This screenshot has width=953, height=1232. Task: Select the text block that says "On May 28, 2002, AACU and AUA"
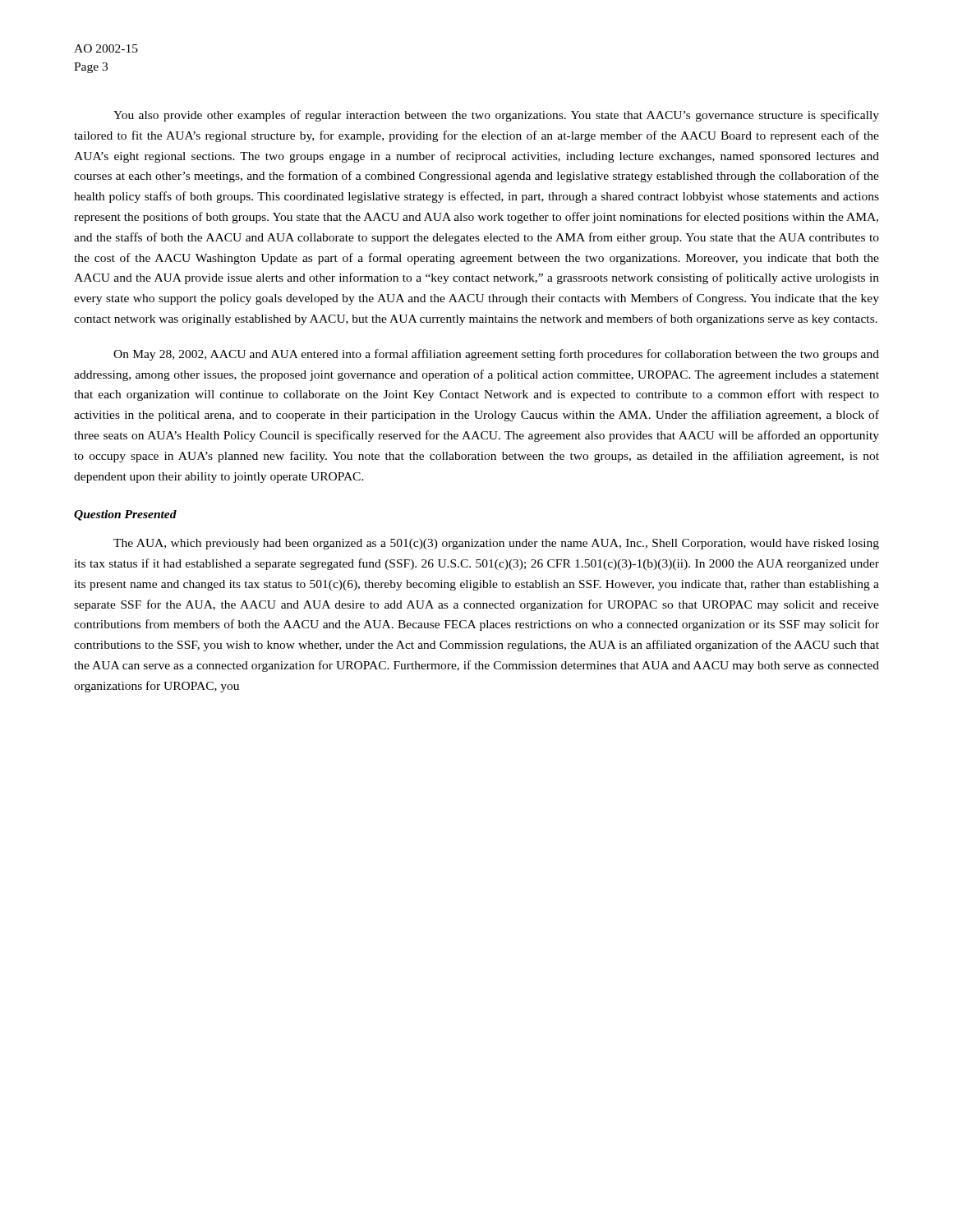point(476,415)
